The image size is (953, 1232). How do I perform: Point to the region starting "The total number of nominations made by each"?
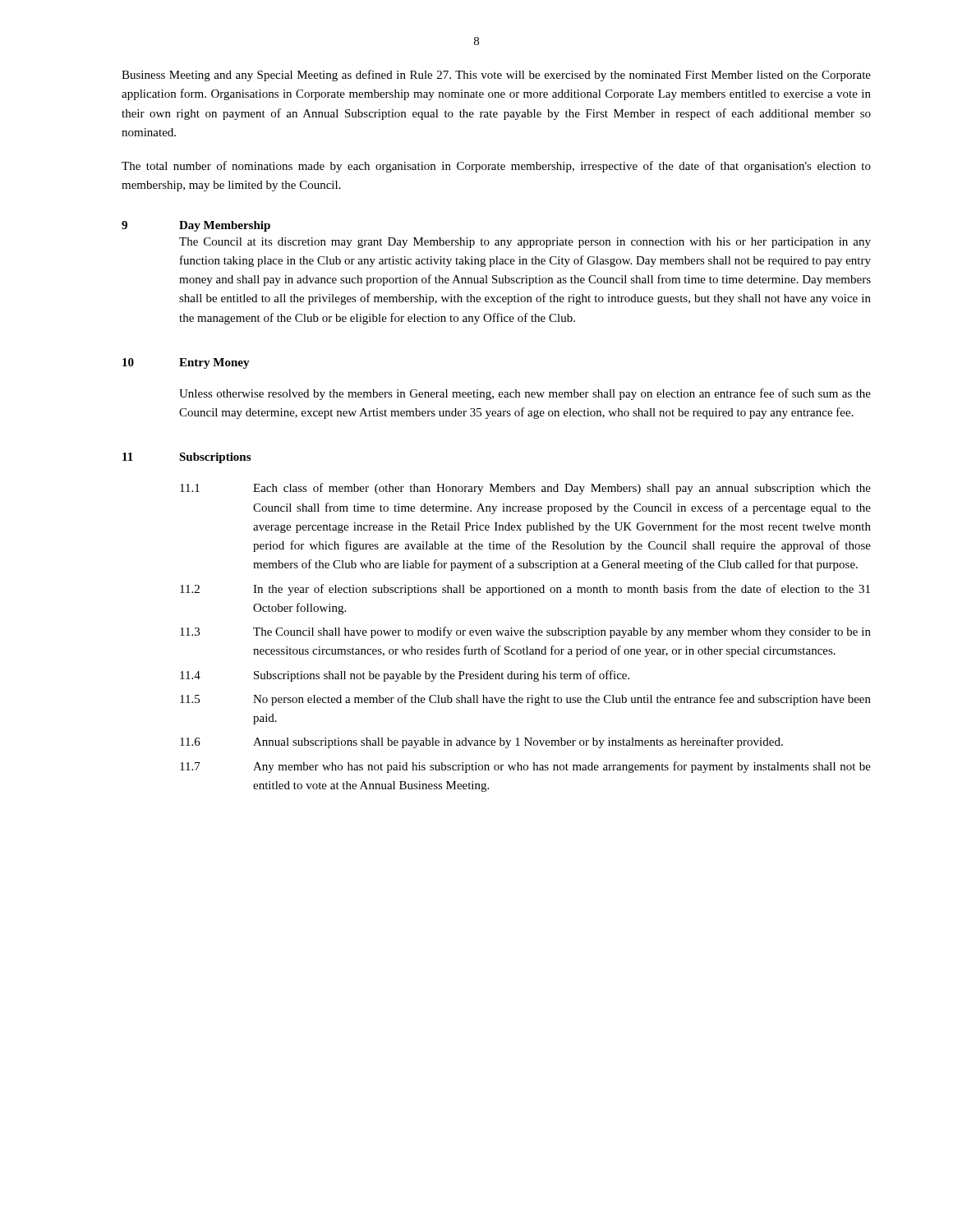pyautogui.click(x=496, y=175)
